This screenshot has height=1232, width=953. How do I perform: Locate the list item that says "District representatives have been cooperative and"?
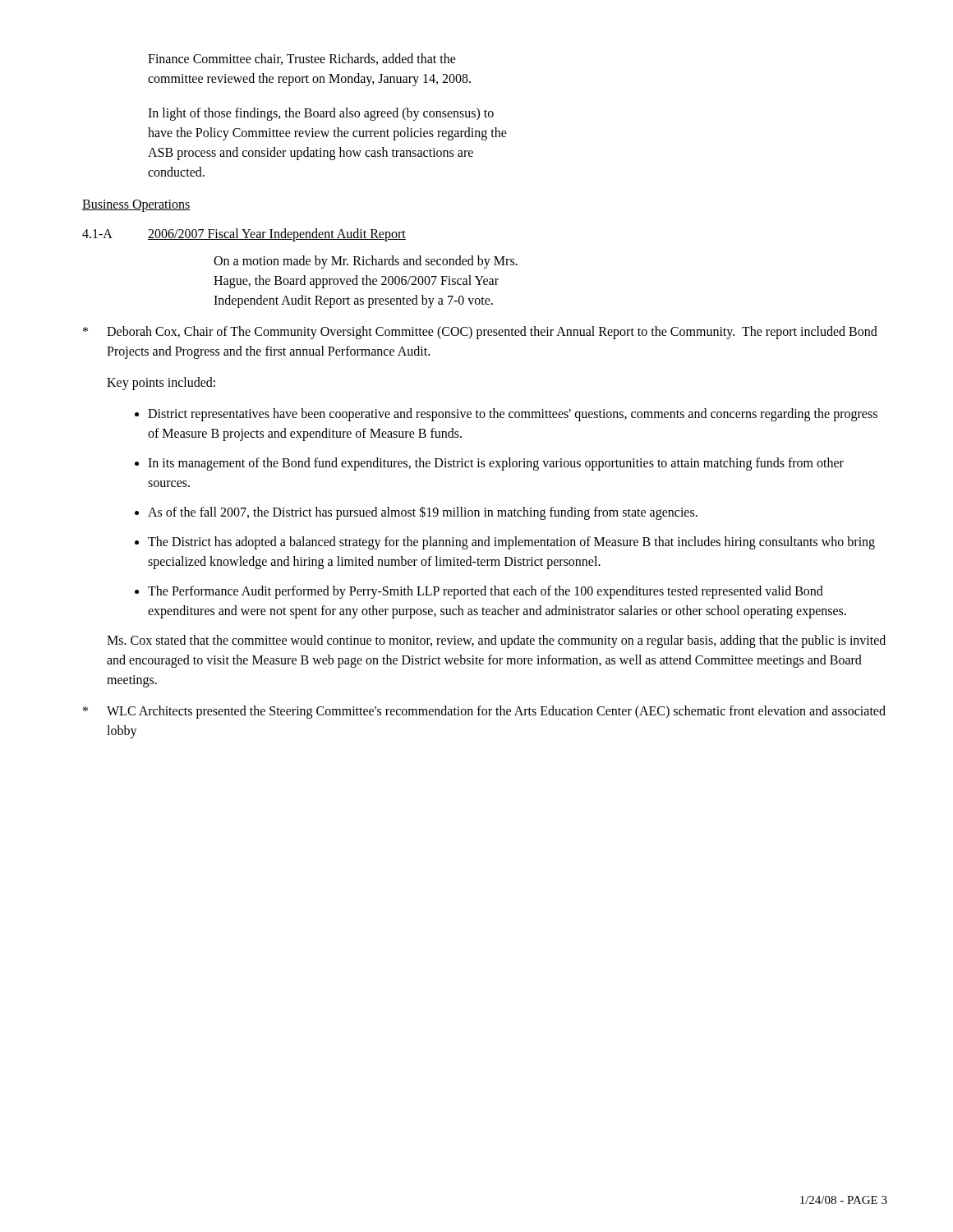(513, 423)
